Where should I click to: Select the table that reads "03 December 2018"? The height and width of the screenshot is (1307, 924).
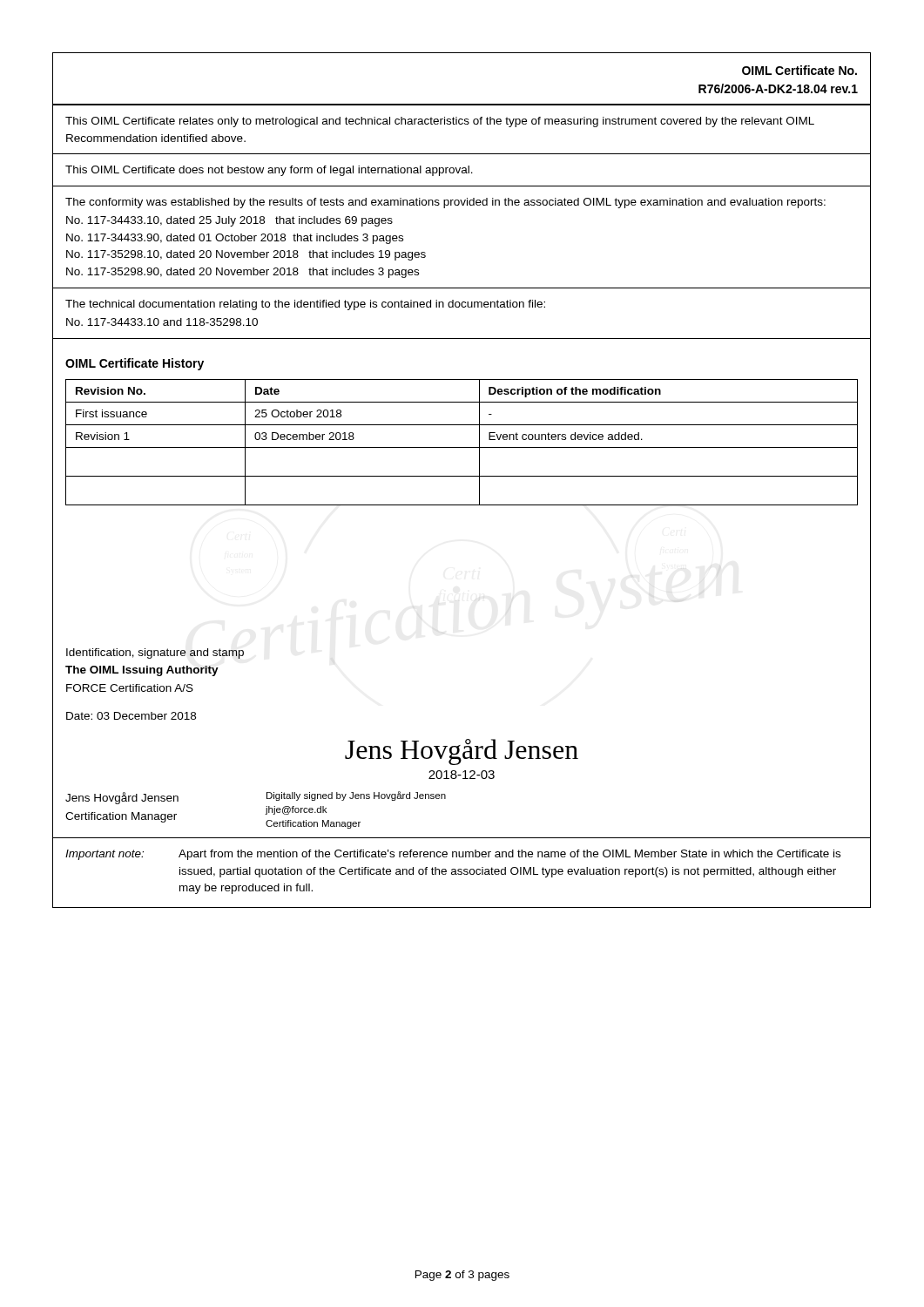pos(462,442)
